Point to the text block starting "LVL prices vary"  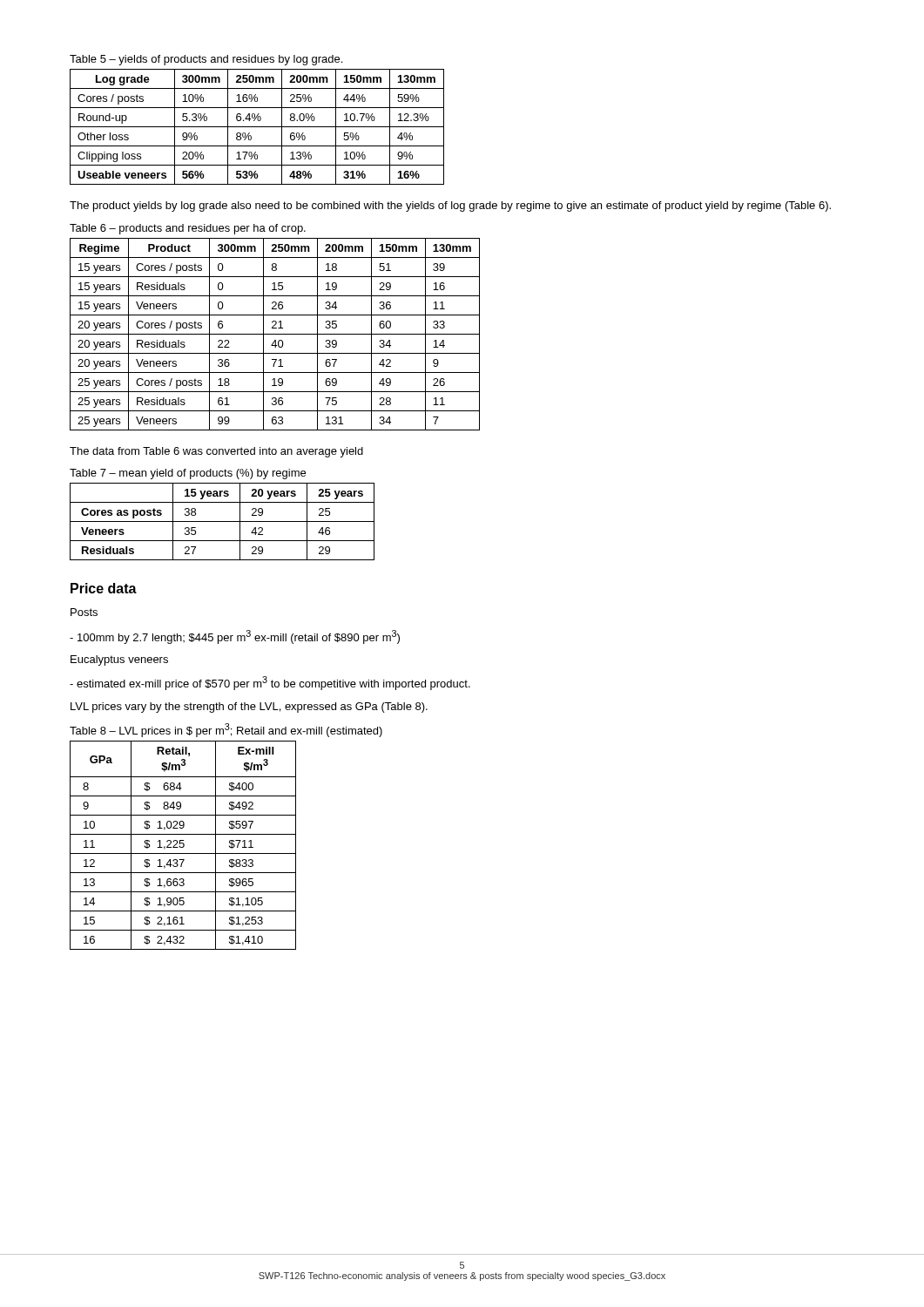249,708
